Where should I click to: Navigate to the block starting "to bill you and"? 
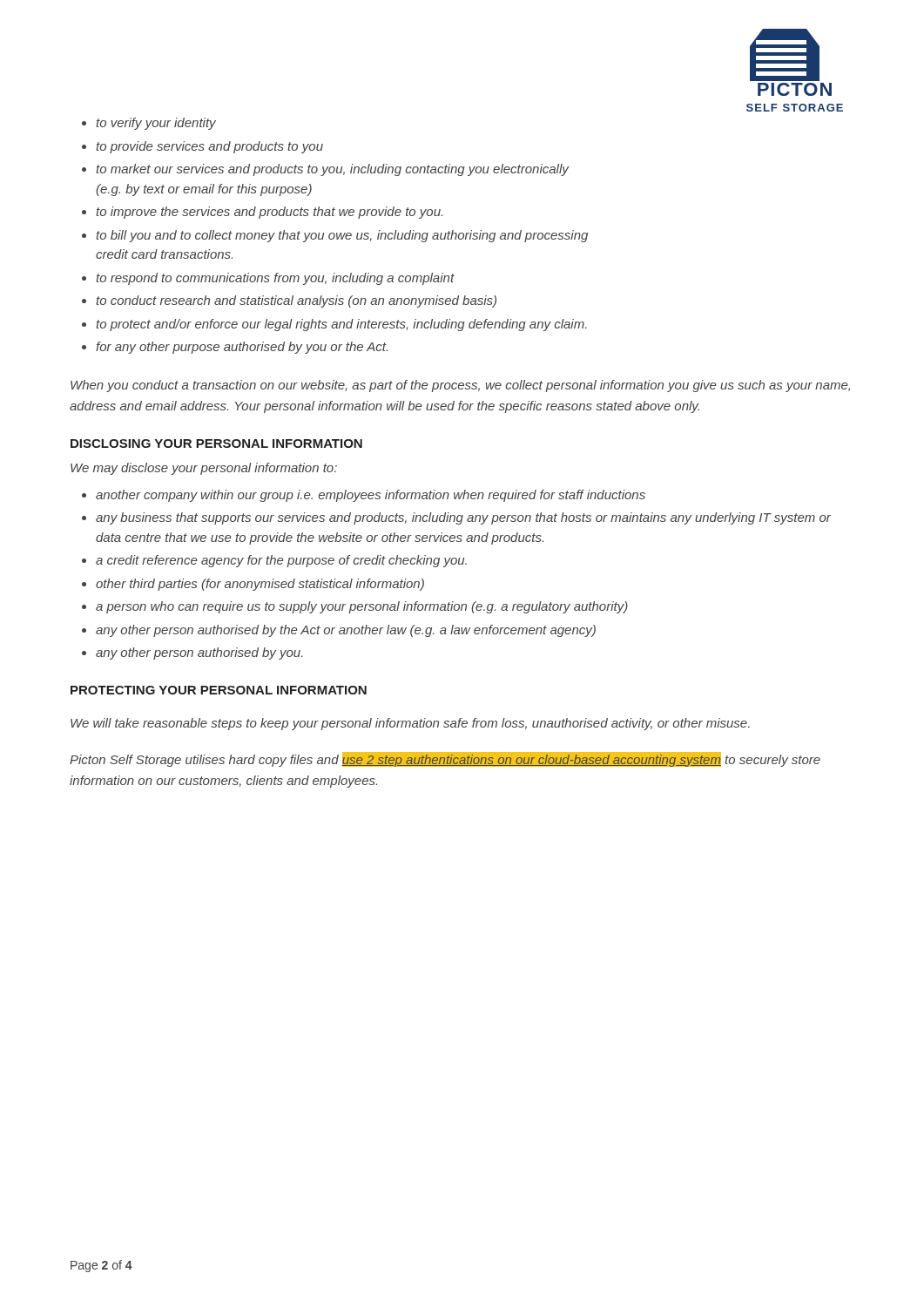coord(475,245)
